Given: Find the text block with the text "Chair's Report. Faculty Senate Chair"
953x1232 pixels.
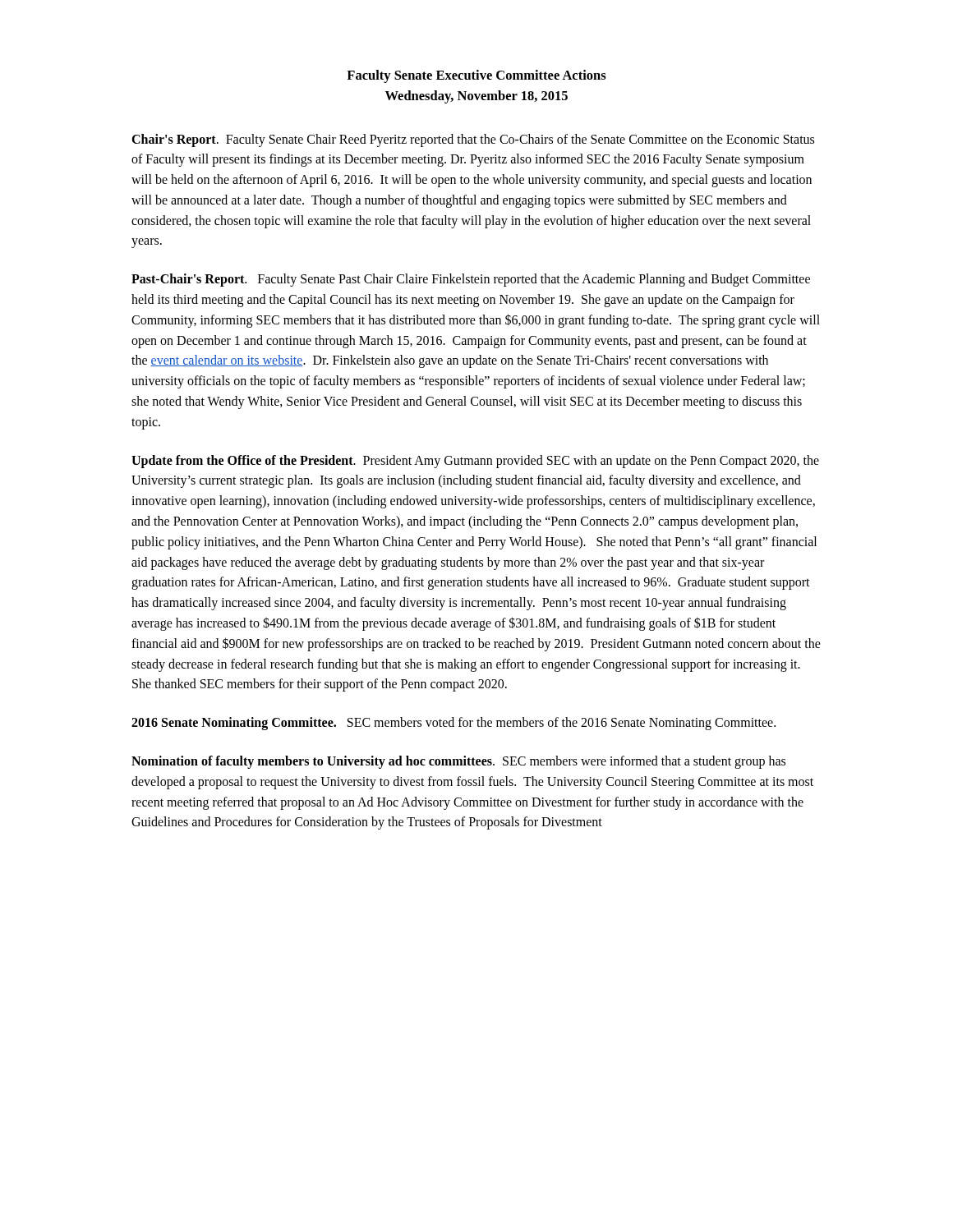Looking at the screenshot, I should 476,190.
